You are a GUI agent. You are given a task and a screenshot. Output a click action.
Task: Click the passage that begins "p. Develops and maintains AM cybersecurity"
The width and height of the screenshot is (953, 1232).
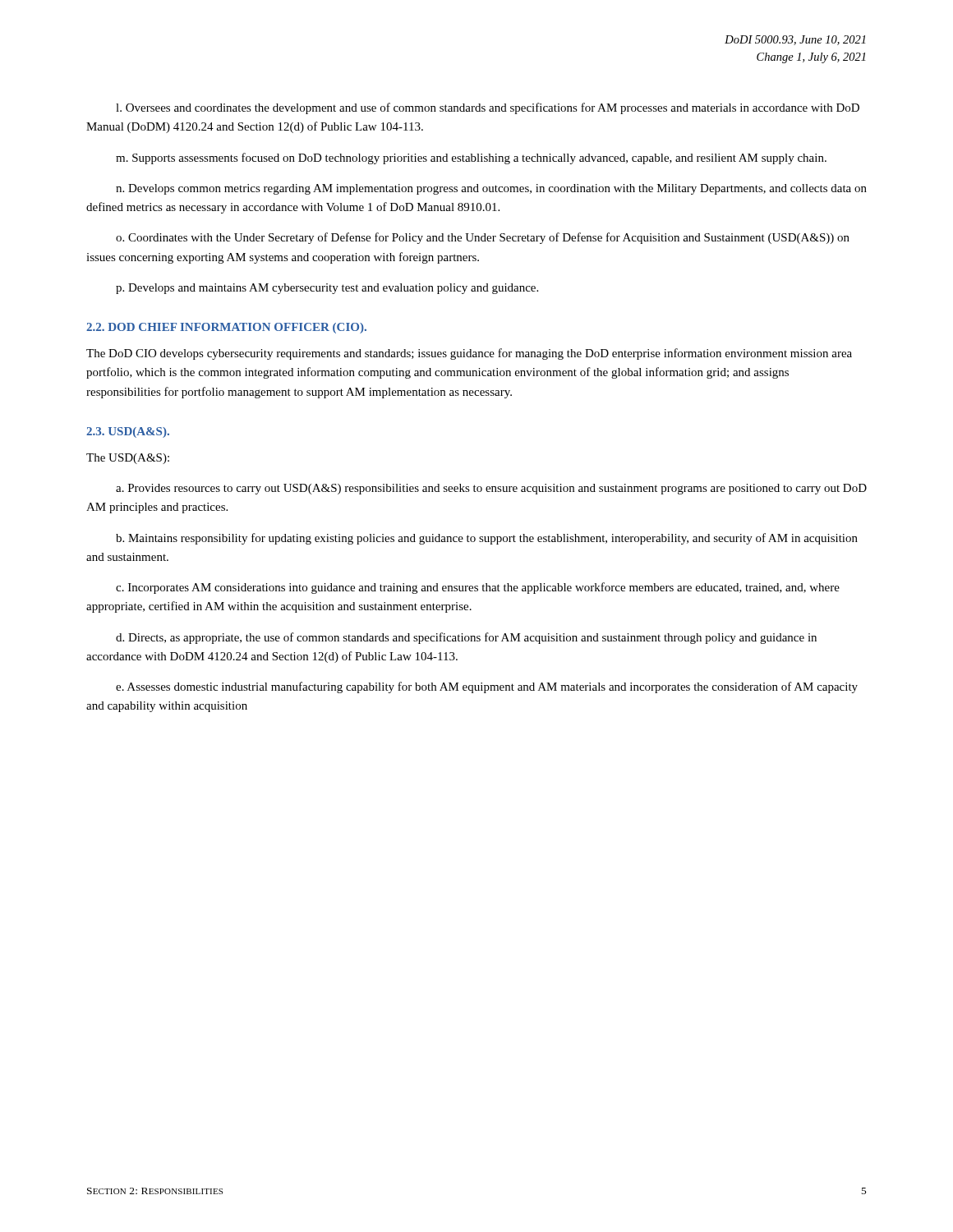pos(476,288)
